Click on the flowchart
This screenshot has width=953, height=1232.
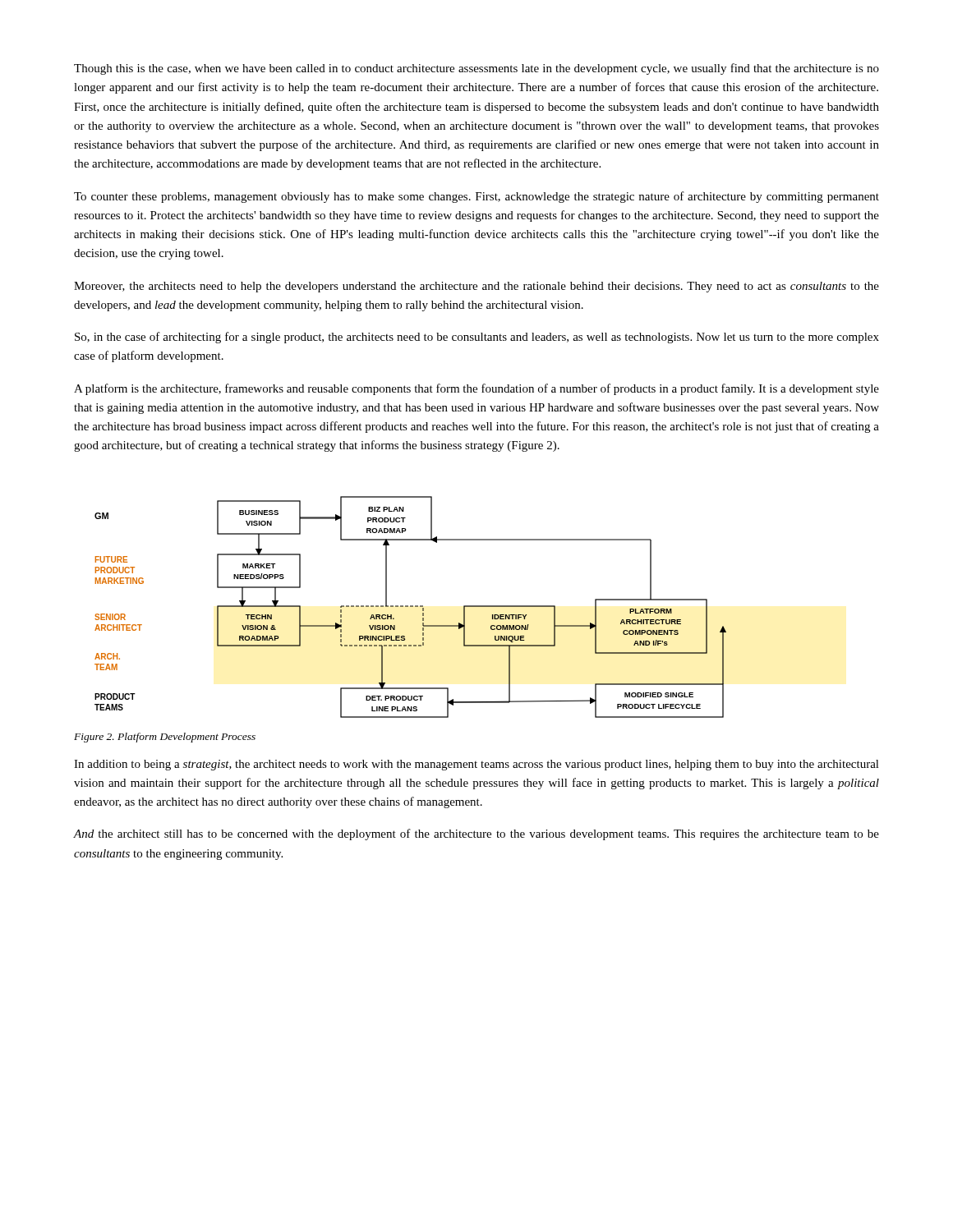coord(476,599)
